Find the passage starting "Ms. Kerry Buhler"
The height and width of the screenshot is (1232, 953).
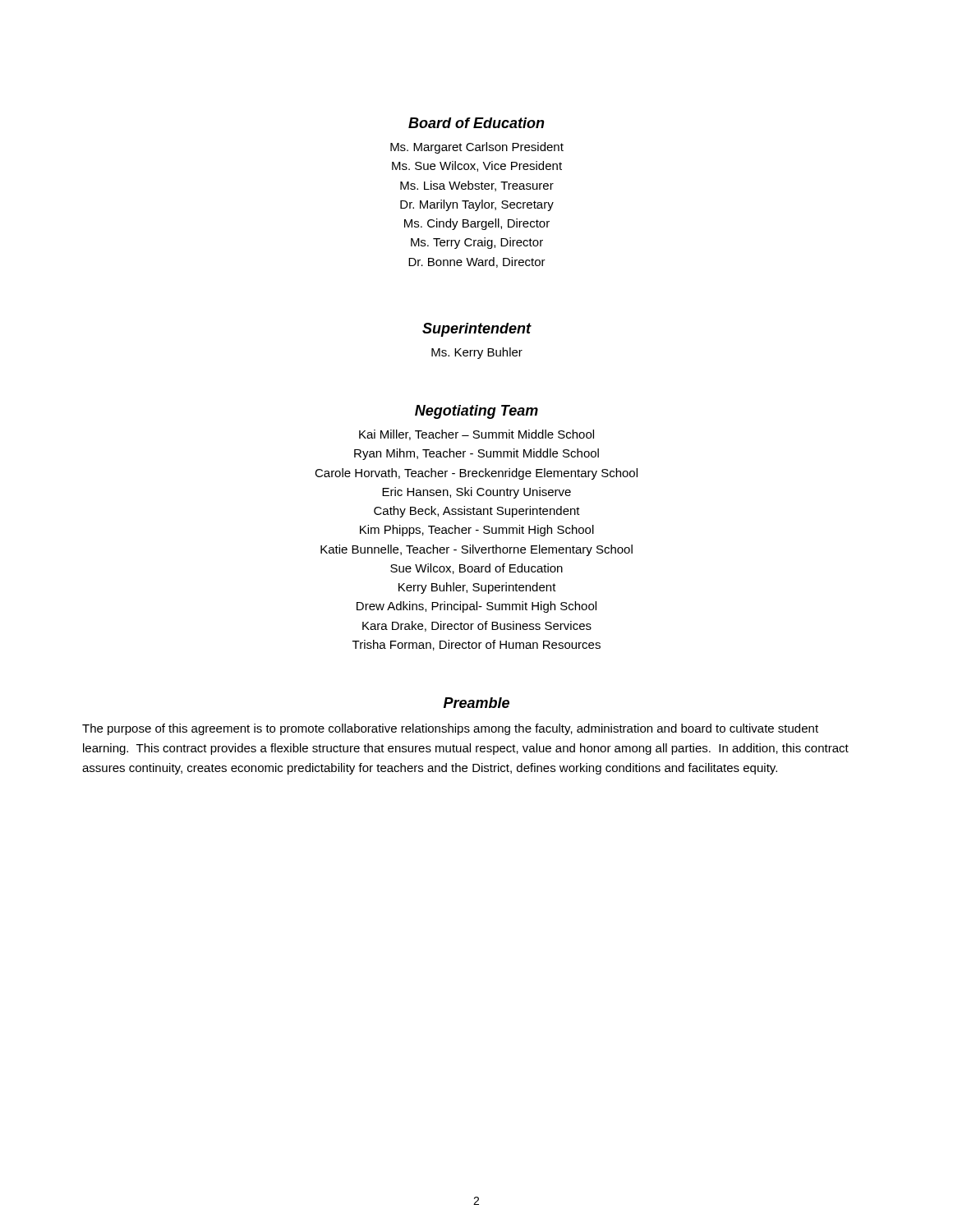tap(476, 352)
